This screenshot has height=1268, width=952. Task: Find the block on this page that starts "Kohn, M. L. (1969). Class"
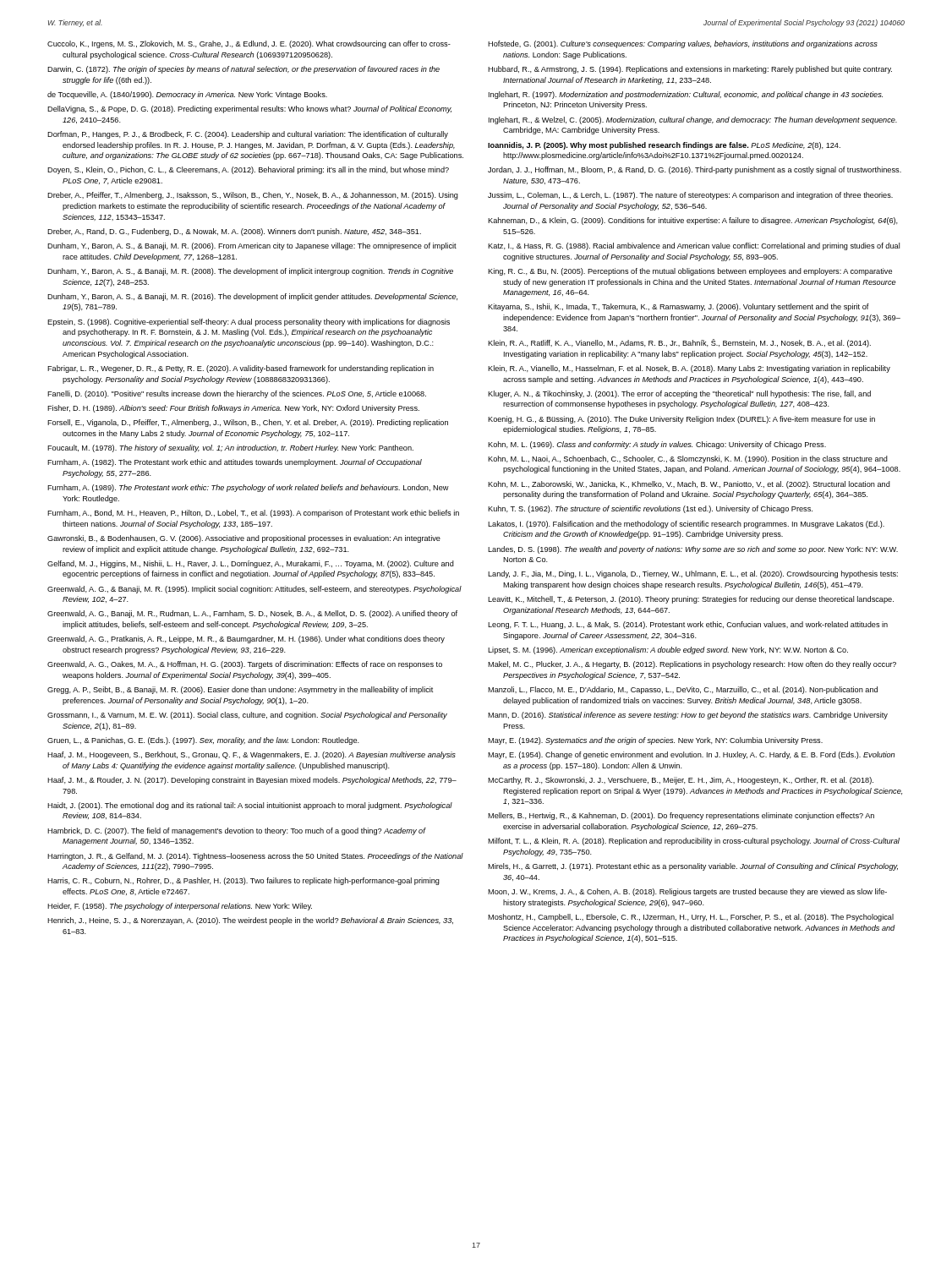[657, 444]
